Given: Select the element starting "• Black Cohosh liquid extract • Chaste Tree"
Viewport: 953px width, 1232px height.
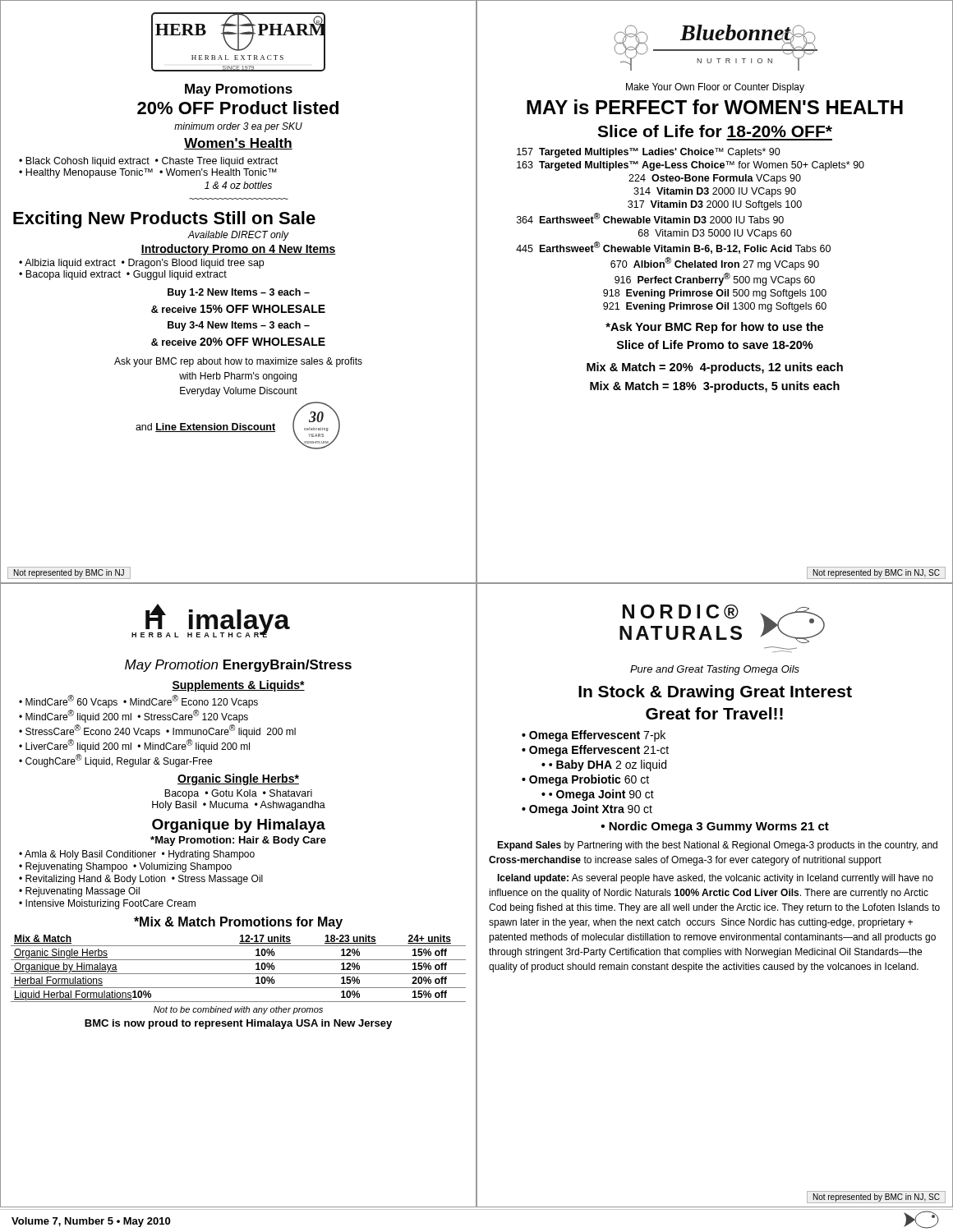Looking at the screenshot, I should 148,167.
